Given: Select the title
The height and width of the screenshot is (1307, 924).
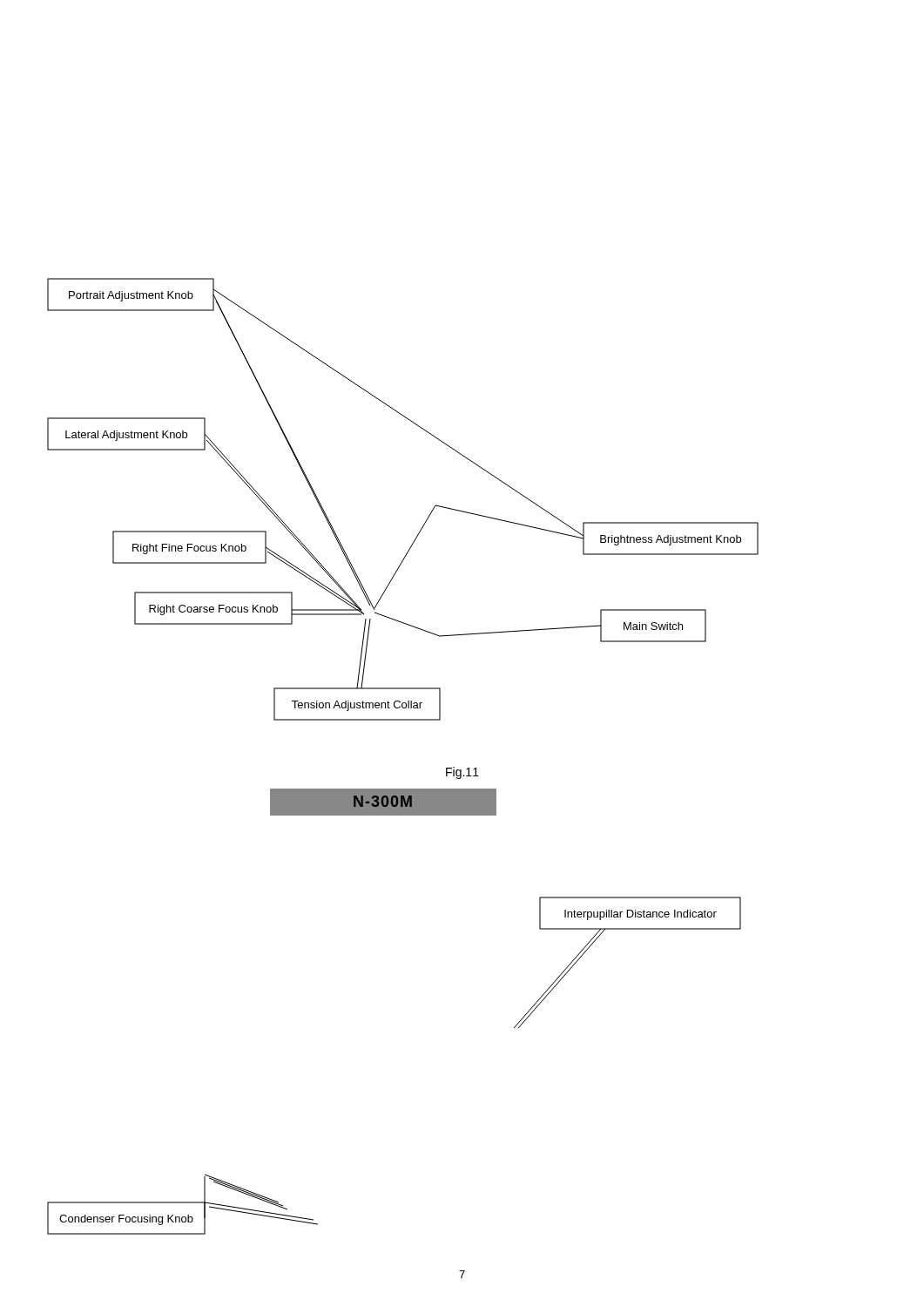Looking at the screenshot, I should pos(383,802).
